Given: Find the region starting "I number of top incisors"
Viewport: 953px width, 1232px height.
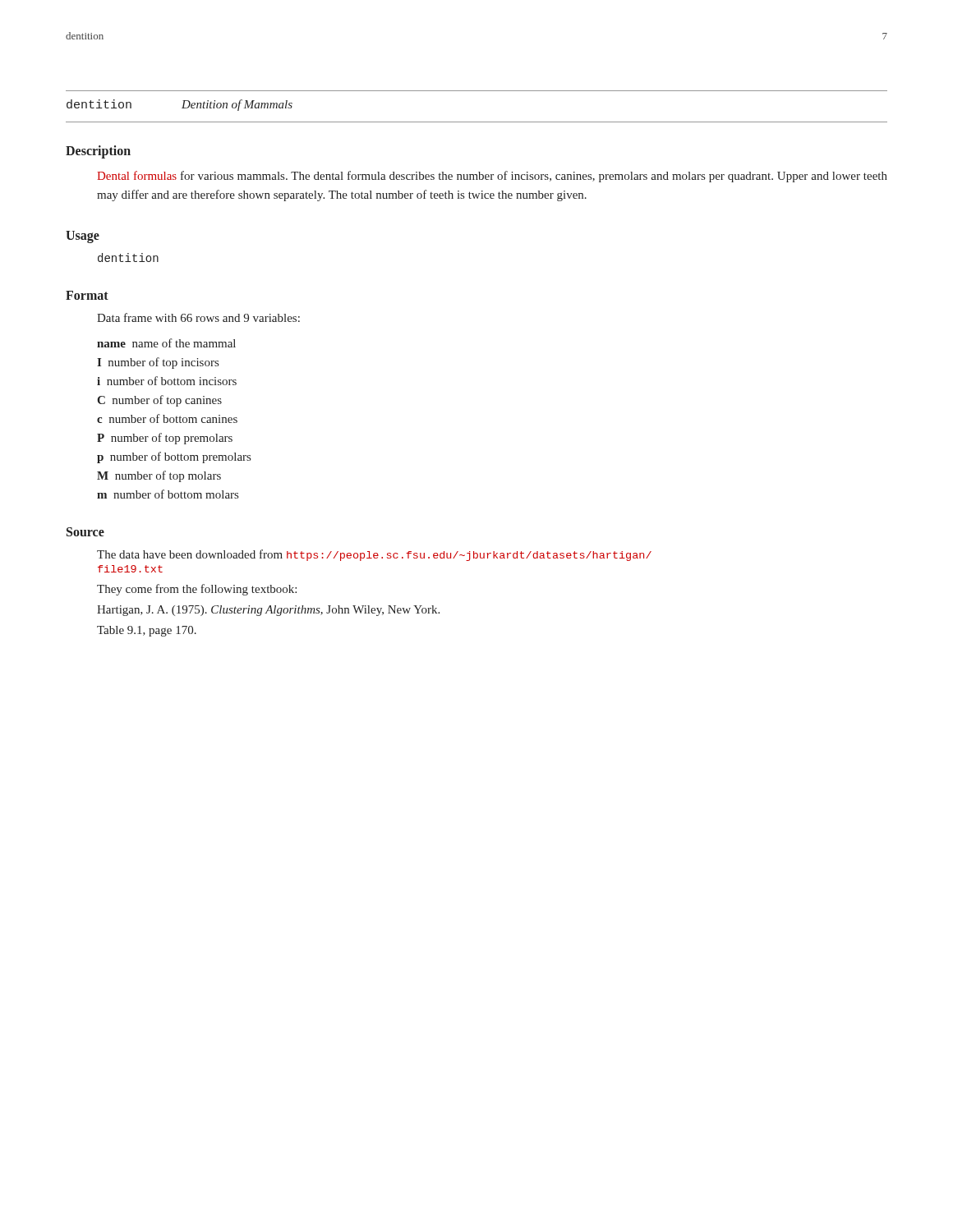Looking at the screenshot, I should [158, 362].
